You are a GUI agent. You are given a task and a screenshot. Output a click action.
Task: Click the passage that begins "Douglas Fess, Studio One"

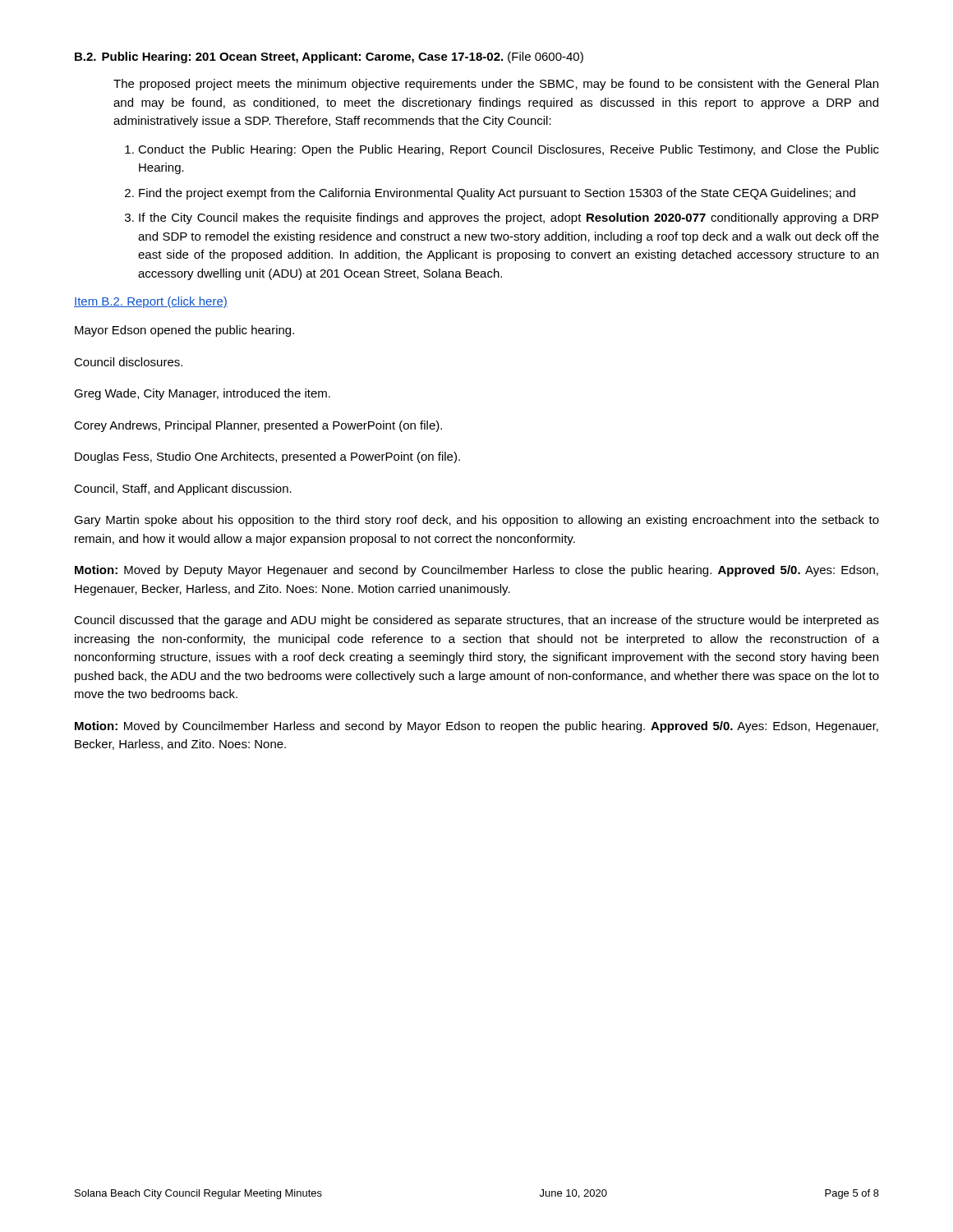point(267,456)
